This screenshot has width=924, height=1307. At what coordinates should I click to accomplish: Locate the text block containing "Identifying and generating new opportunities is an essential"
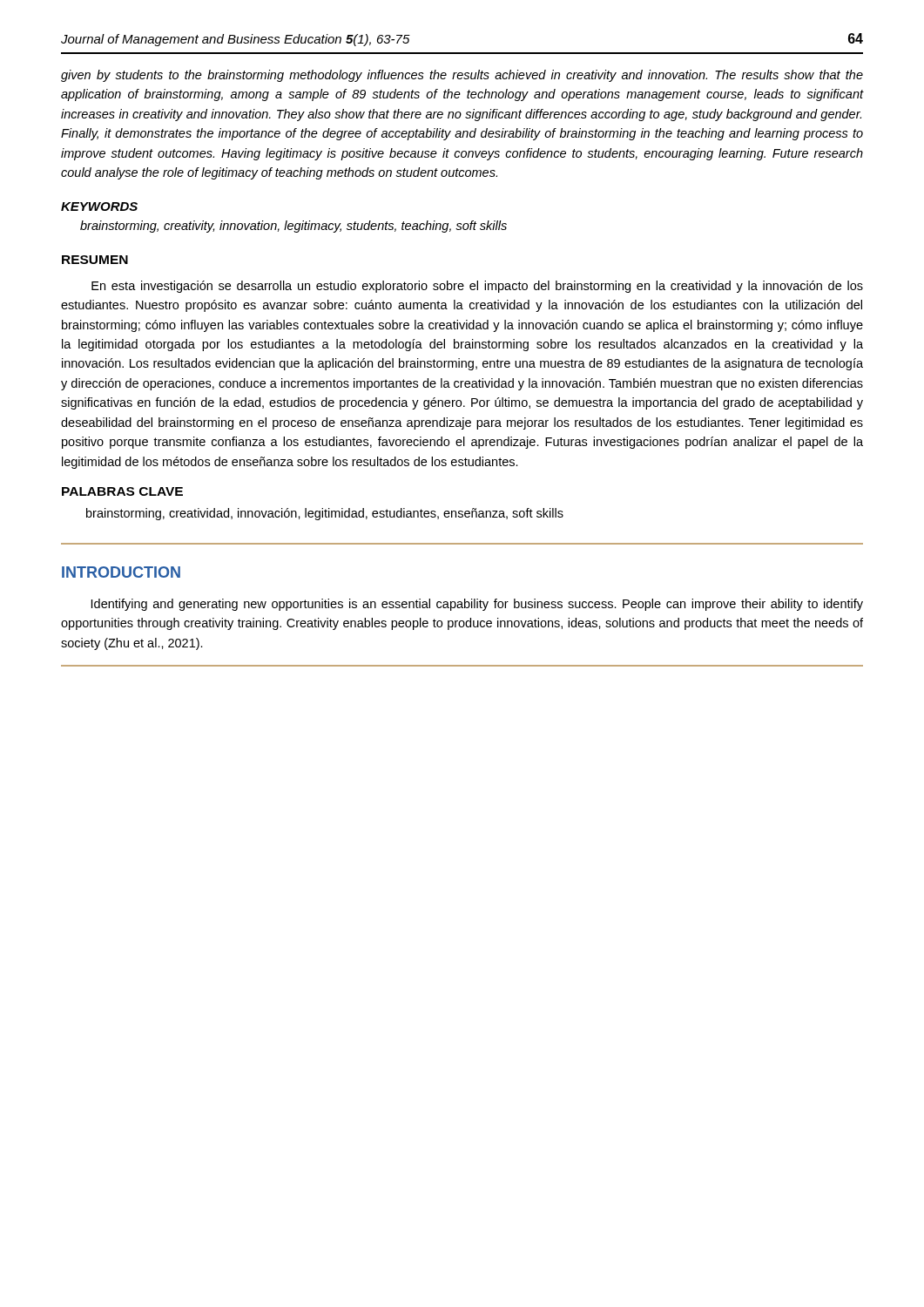pyautogui.click(x=462, y=623)
